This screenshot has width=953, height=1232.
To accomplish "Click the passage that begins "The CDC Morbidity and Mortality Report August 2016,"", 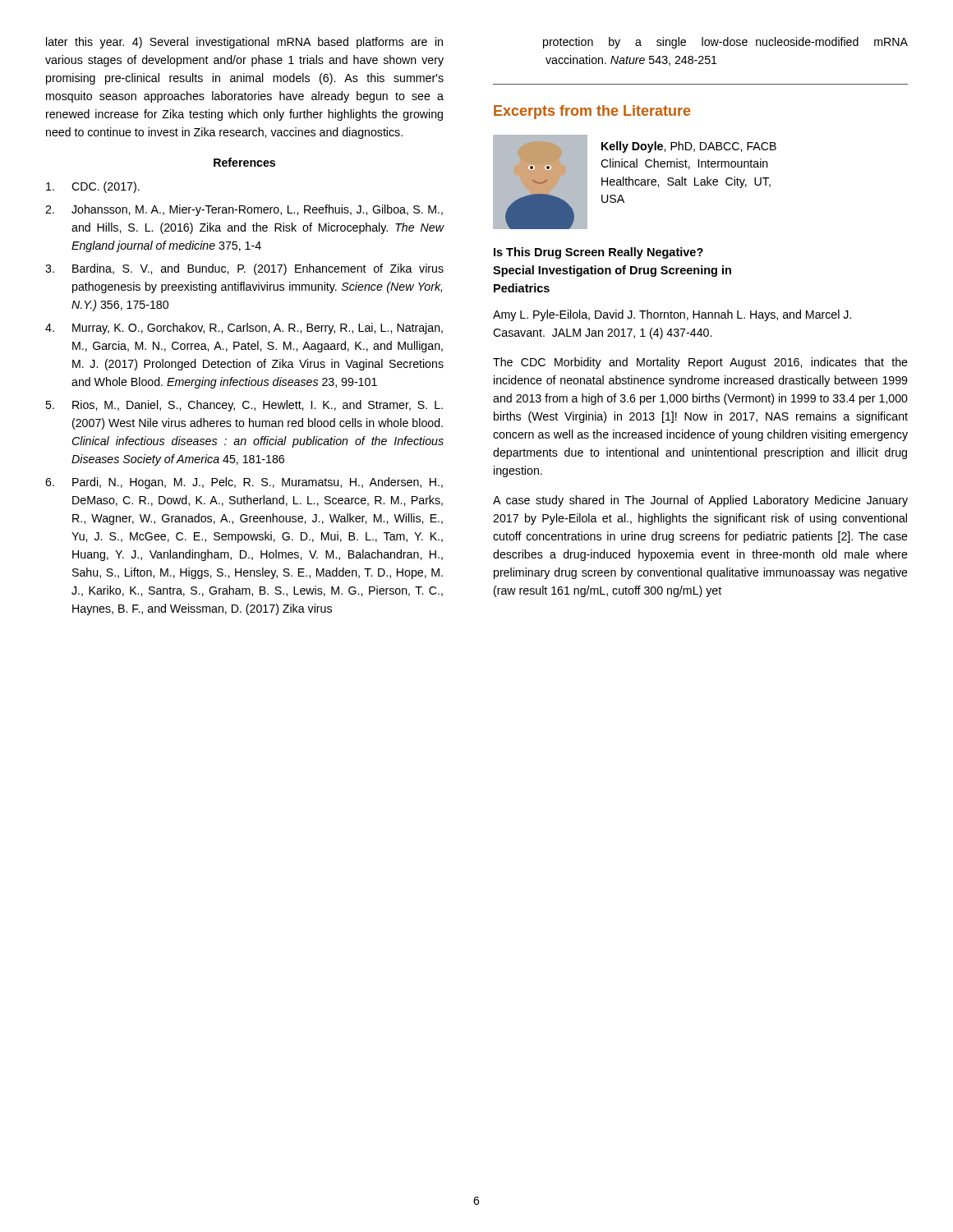I will (700, 417).
